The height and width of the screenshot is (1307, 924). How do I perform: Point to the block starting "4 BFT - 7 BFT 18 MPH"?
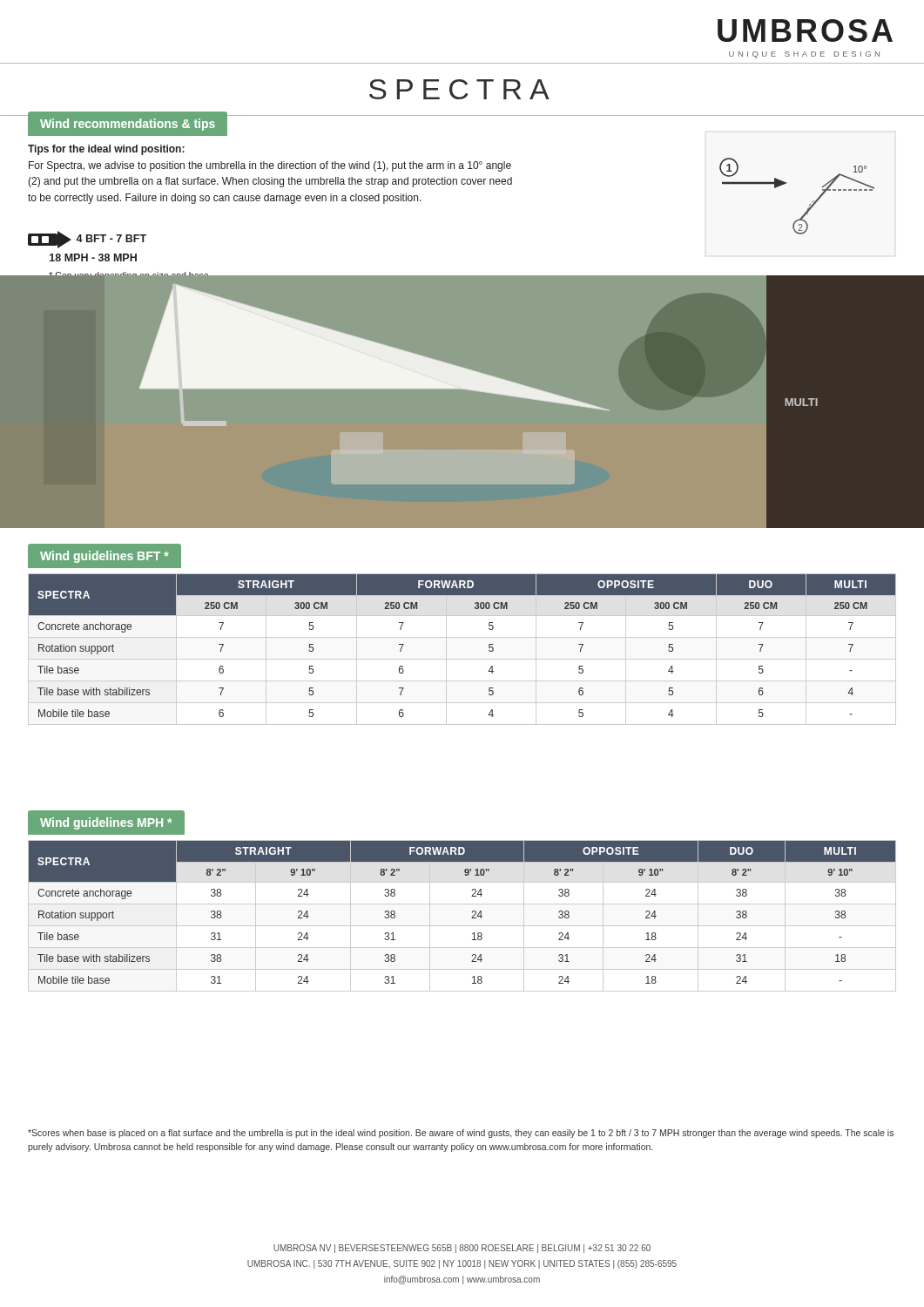coord(118,256)
